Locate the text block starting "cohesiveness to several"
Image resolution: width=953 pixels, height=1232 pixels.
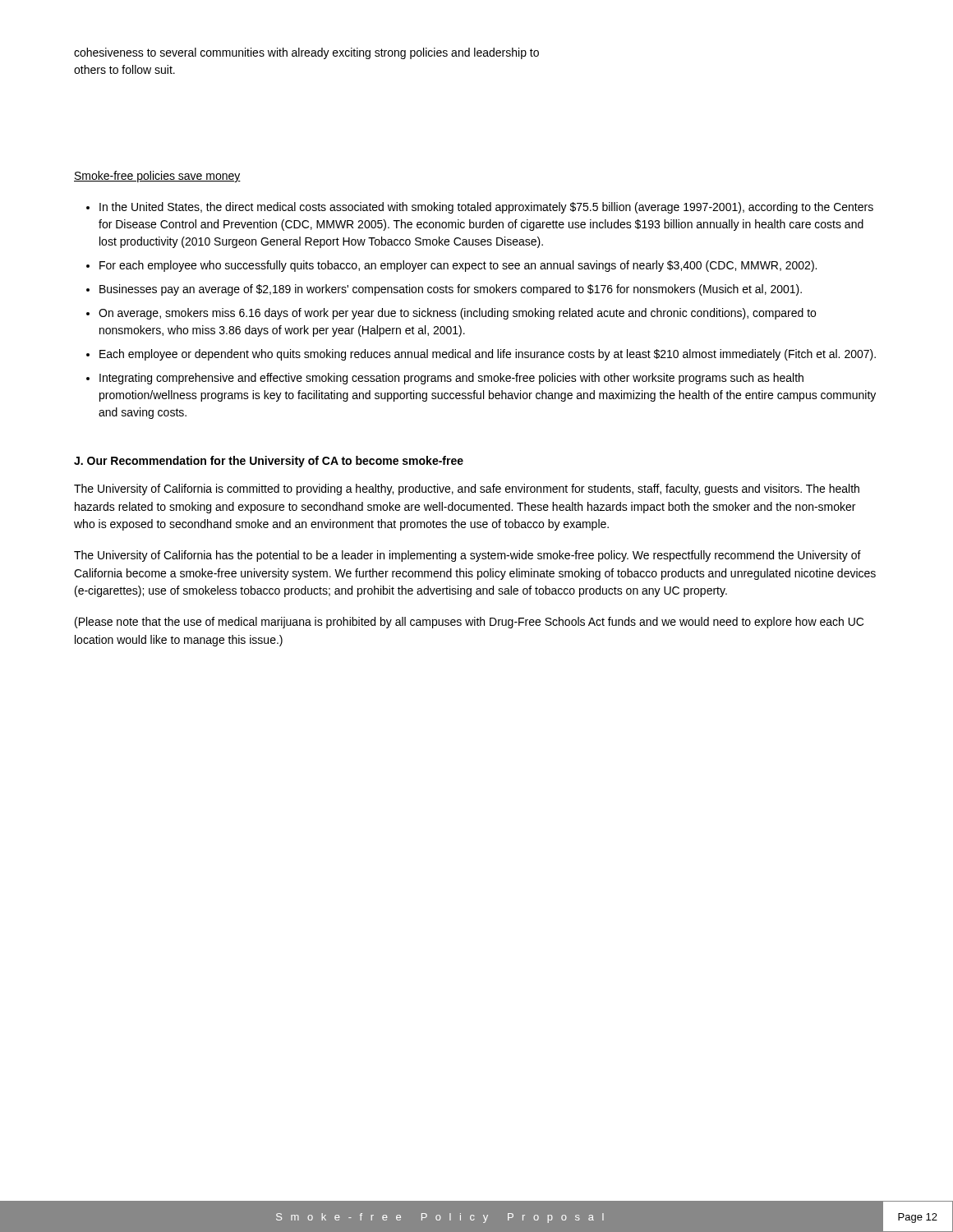[x=476, y=62]
